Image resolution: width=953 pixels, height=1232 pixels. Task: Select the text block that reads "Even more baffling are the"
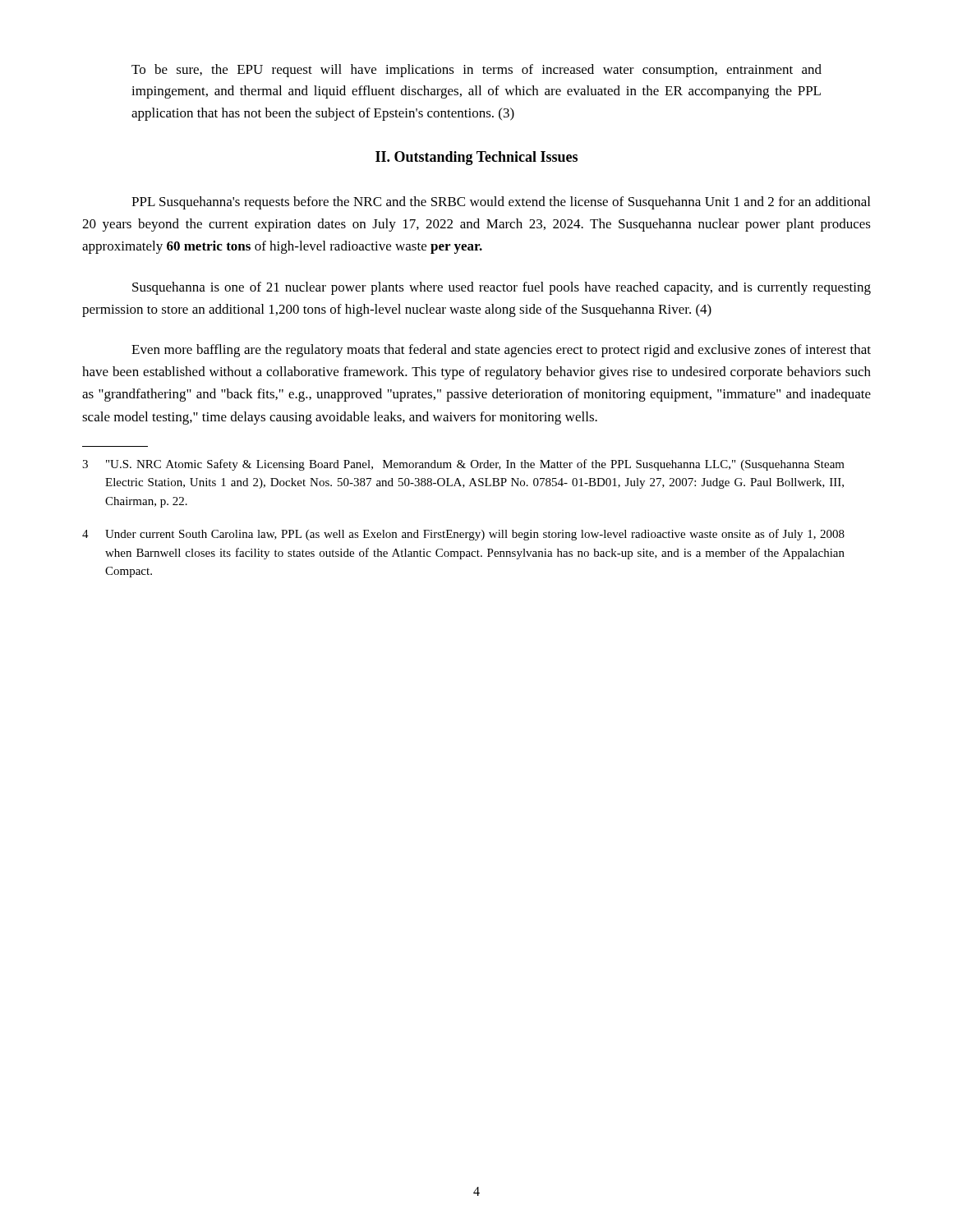[476, 383]
